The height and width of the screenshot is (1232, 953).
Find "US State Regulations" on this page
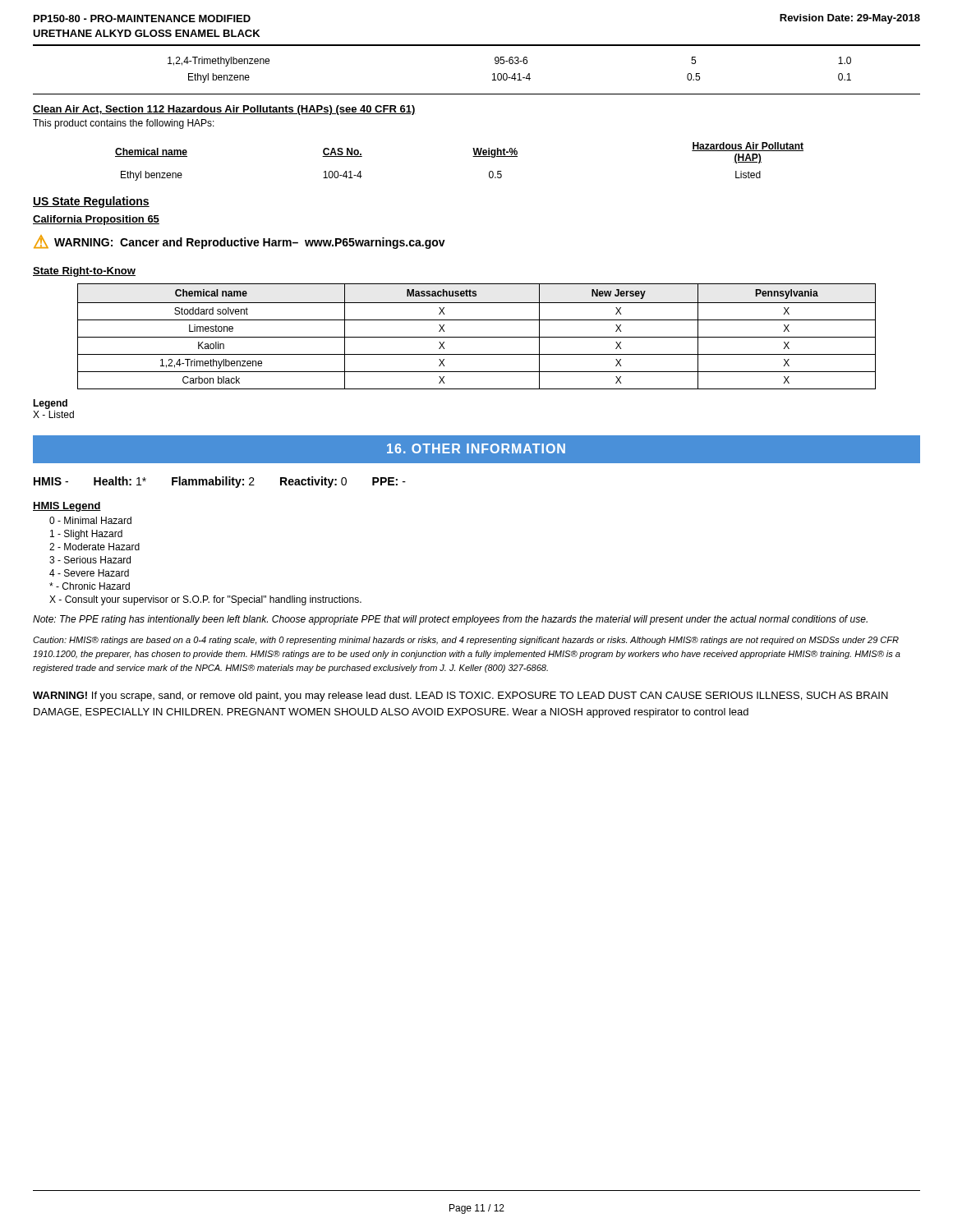[91, 201]
